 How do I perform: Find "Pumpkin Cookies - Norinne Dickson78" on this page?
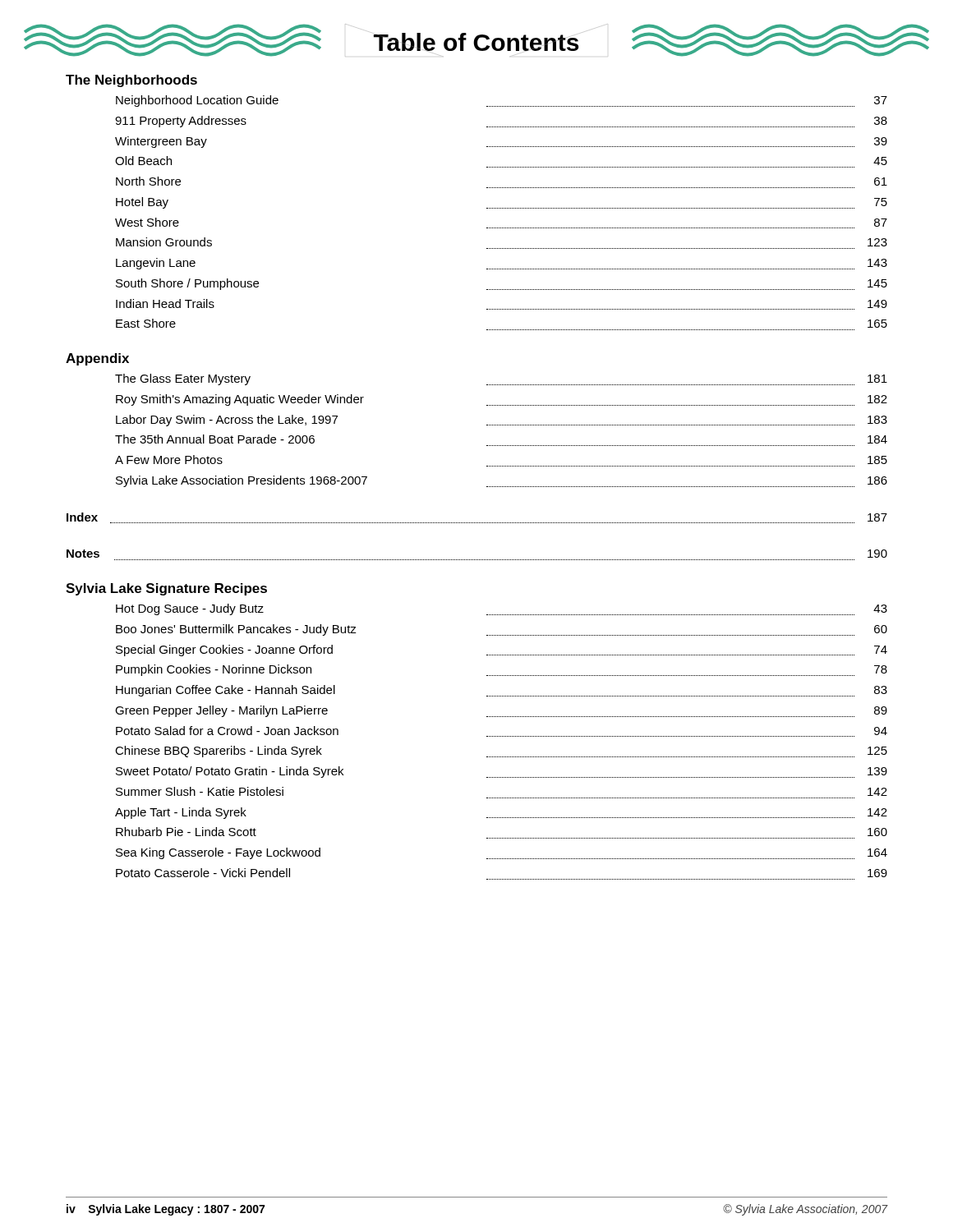[x=501, y=670]
